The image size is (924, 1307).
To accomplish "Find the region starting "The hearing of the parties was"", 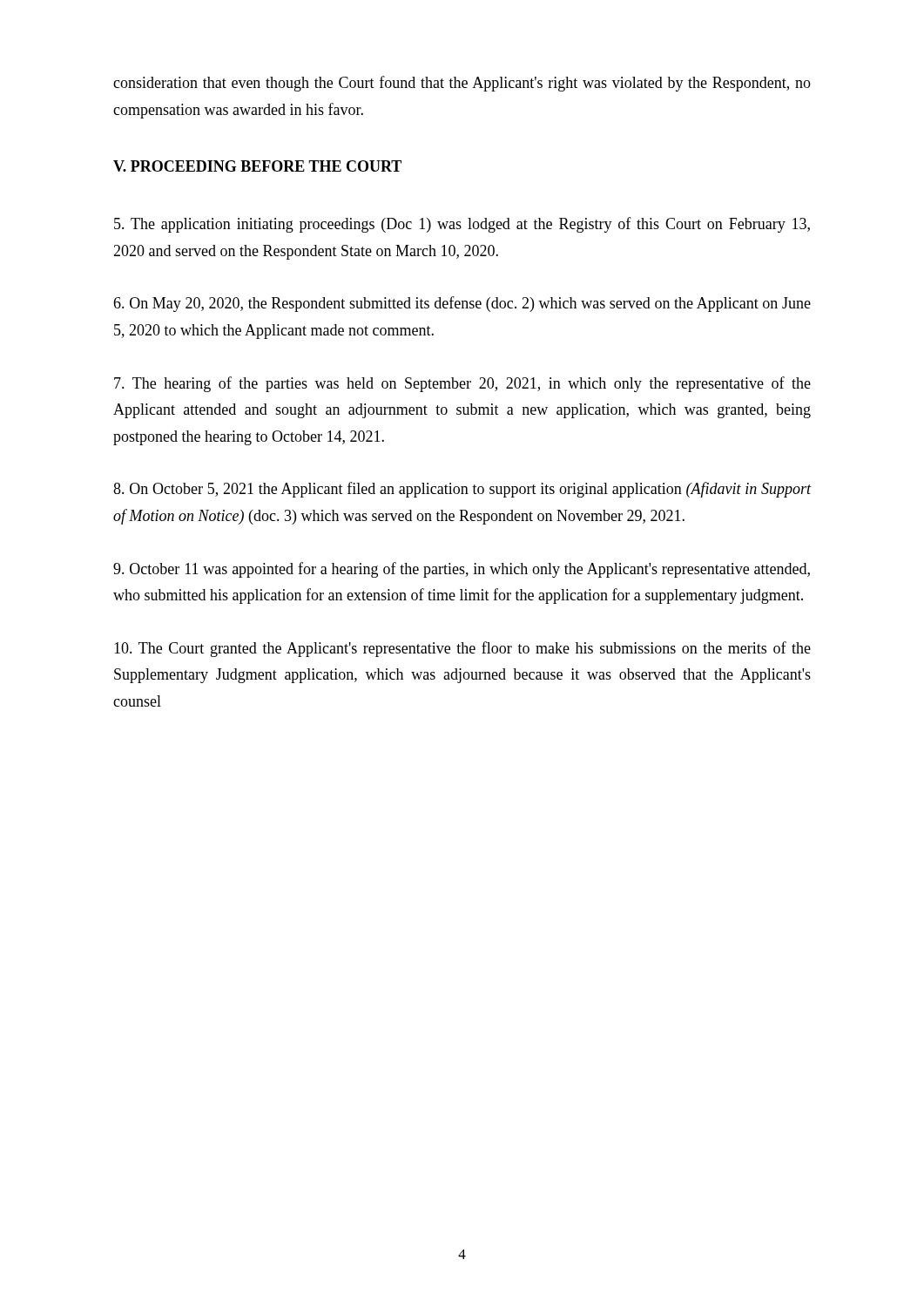I will [x=462, y=410].
